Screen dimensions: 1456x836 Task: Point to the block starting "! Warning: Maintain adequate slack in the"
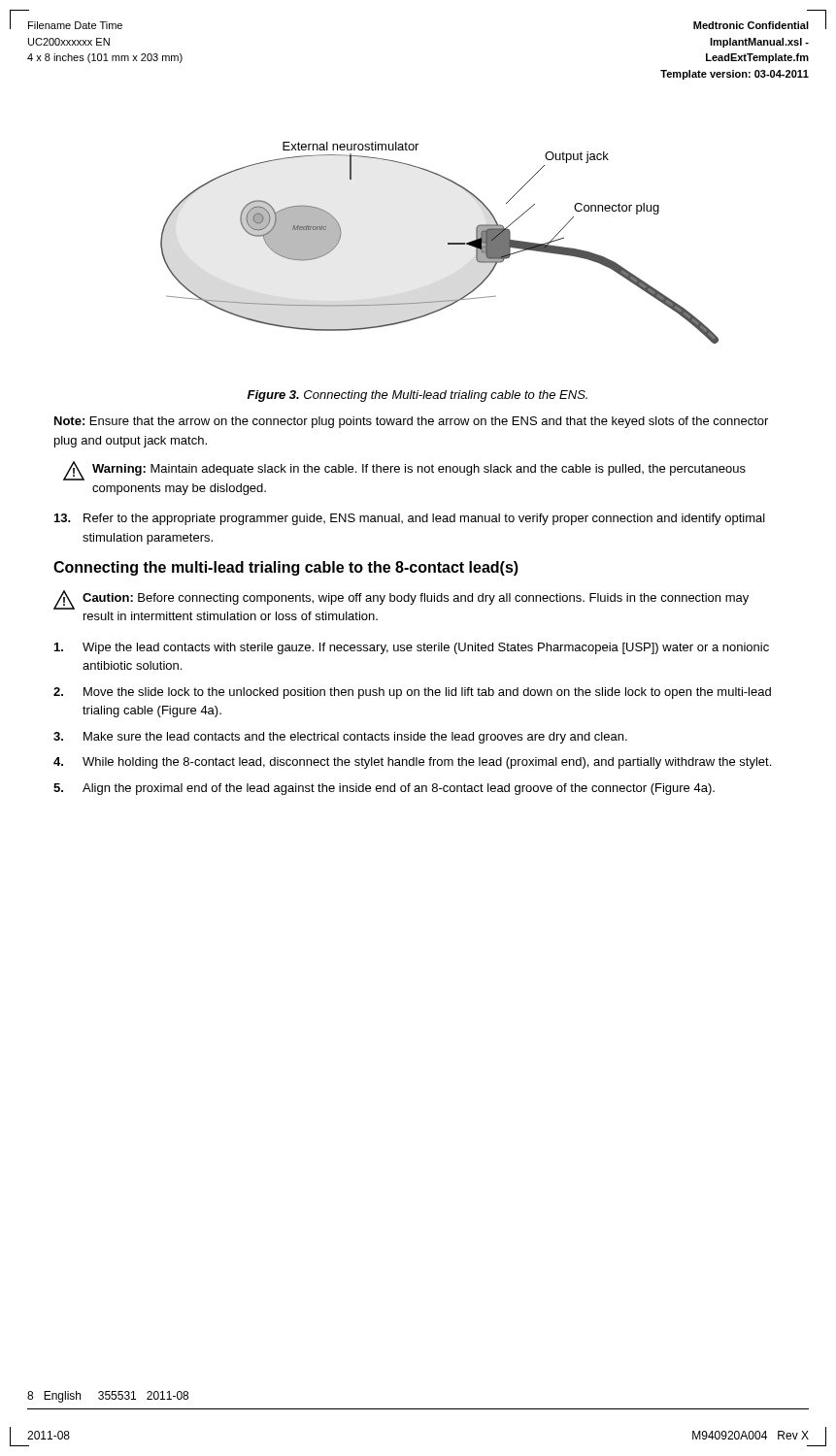[x=423, y=478]
